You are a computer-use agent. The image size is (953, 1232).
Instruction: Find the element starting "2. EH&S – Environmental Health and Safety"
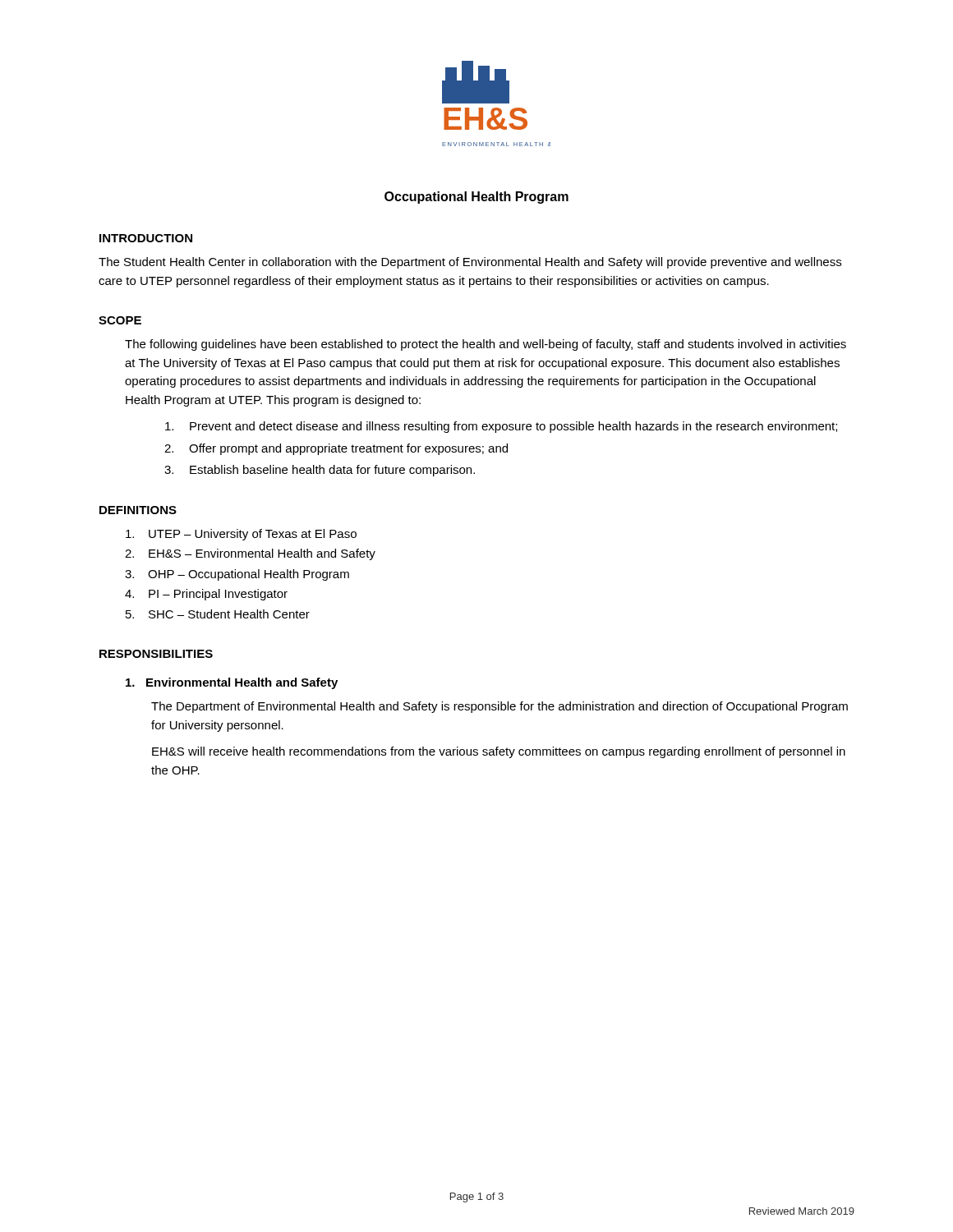pos(262,554)
